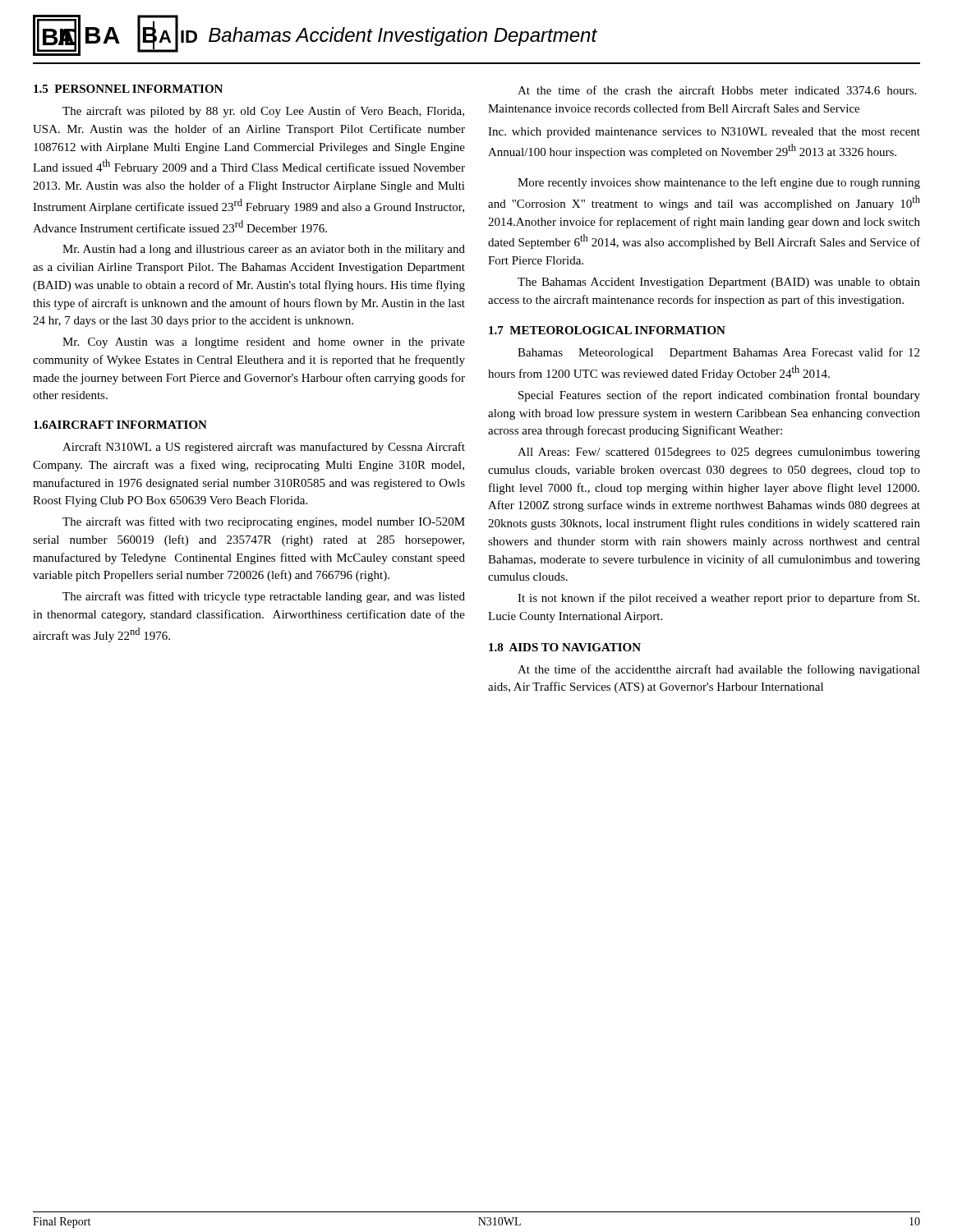Point to the region starting "1.5 PERSONNEL INFORMATION"
This screenshot has width=953, height=1232.
128,89
